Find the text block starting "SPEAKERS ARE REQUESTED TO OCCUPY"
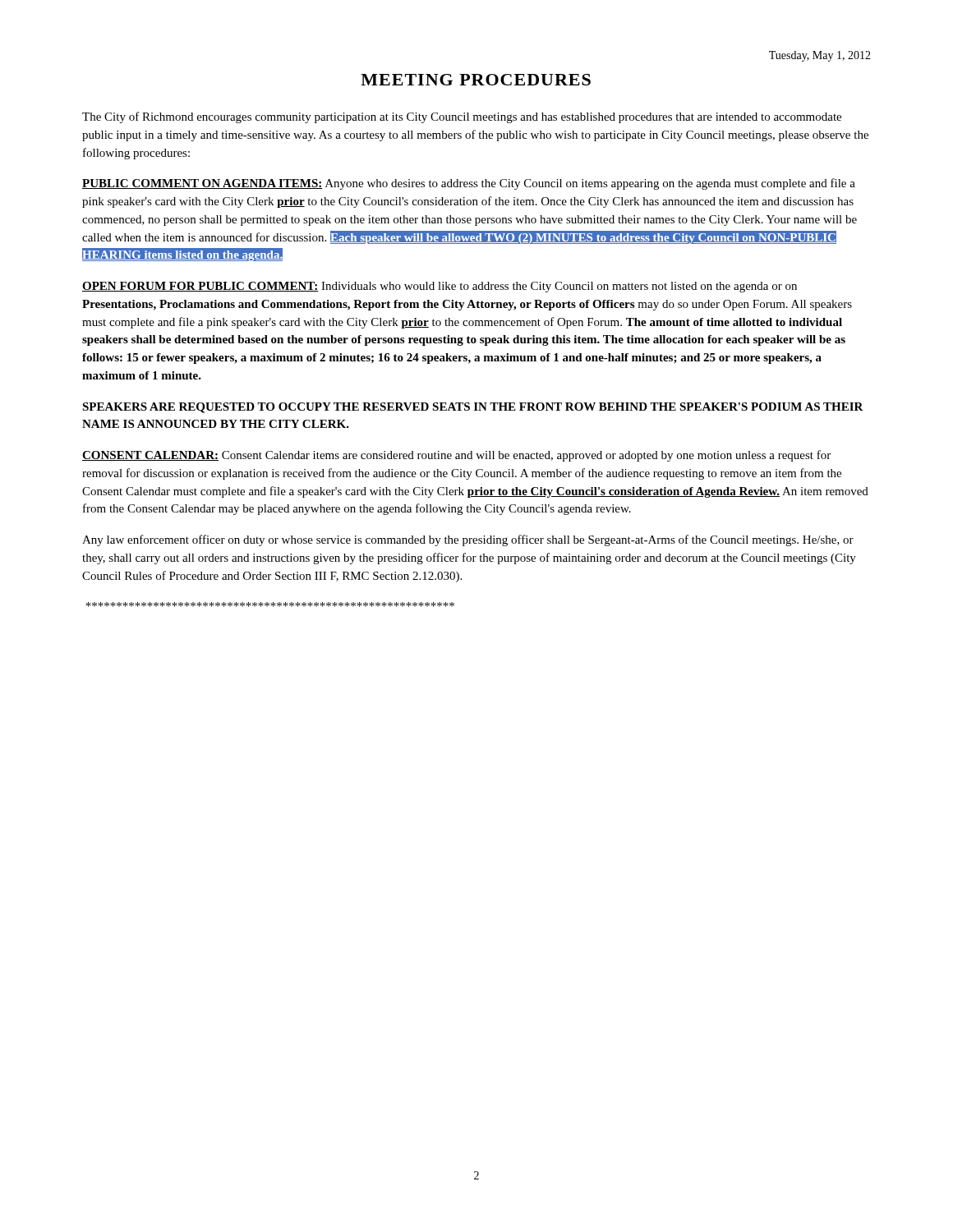 473,415
